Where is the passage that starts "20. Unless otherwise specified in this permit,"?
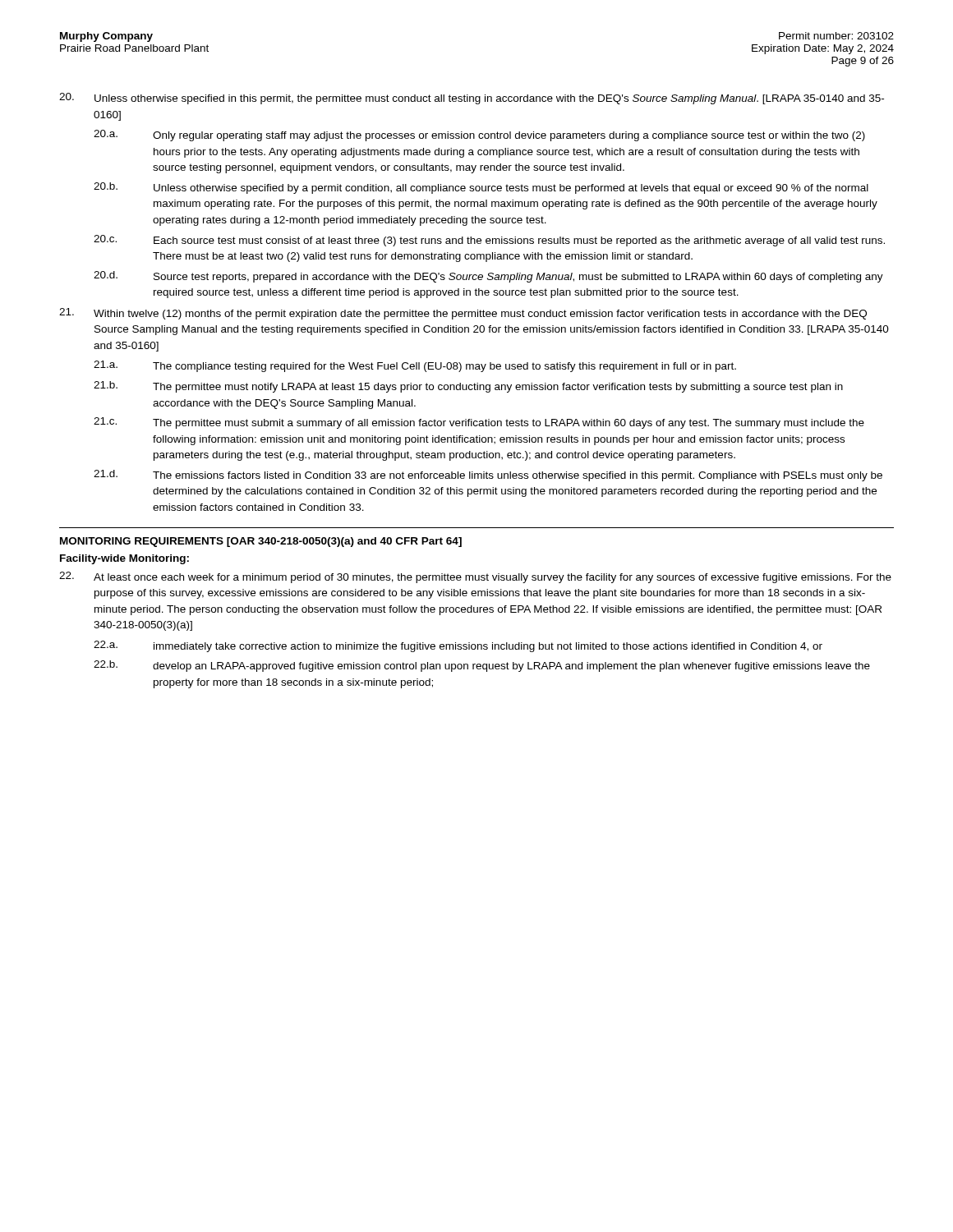953x1232 pixels. (x=476, y=106)
